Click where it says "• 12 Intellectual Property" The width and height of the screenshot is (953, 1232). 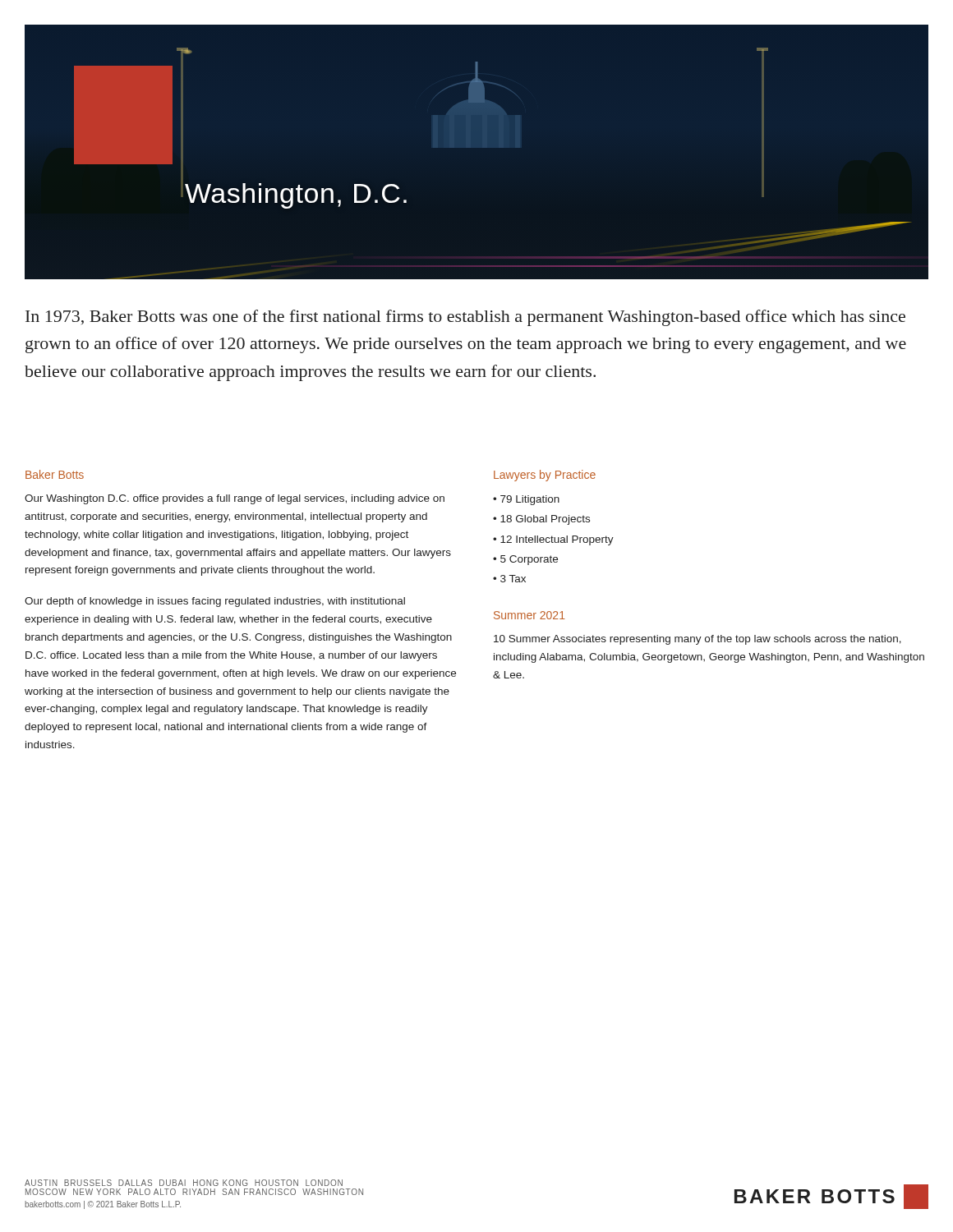pyautogui.click(x=553, y=539)
